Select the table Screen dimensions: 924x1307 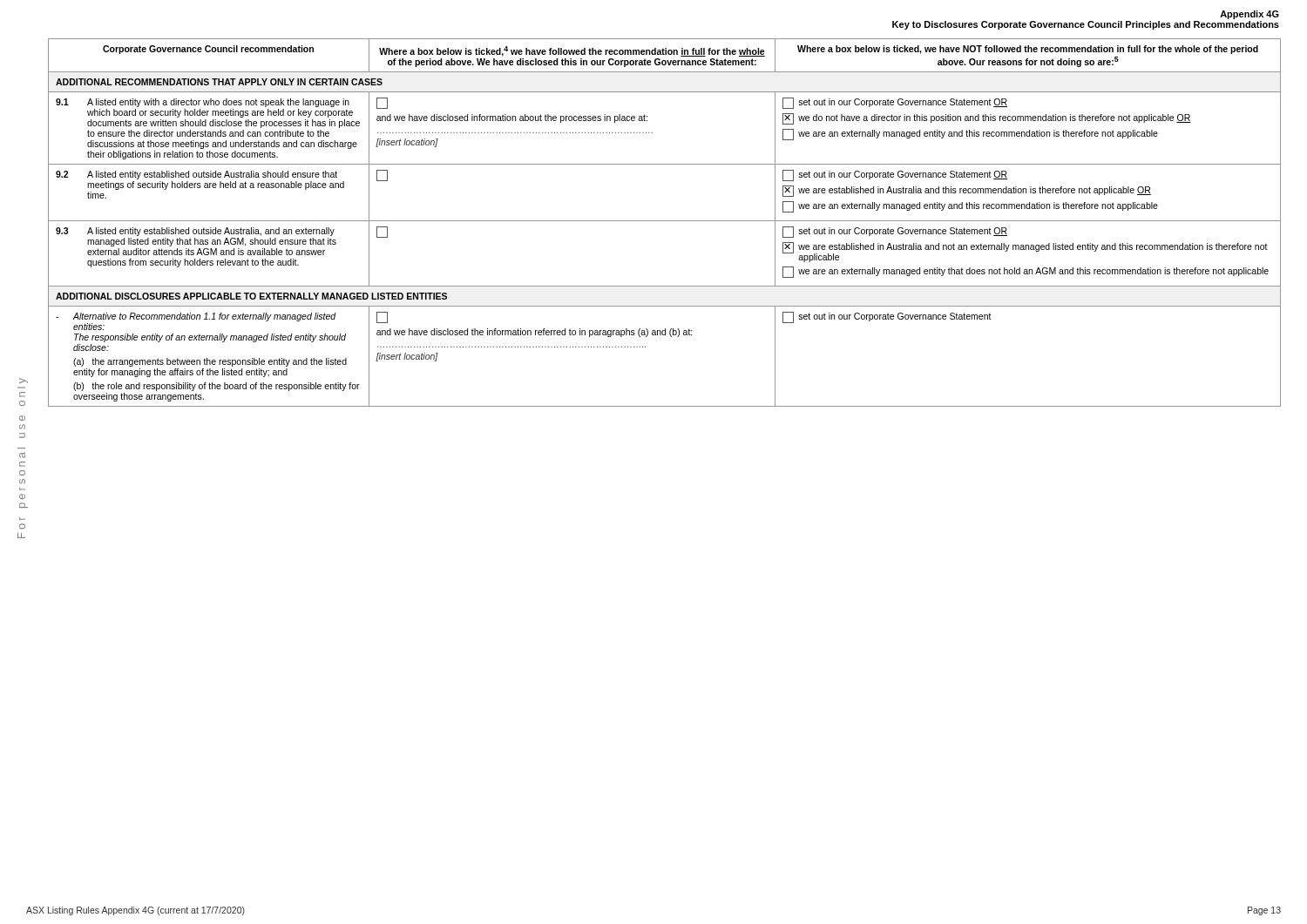tap(664, 222)
